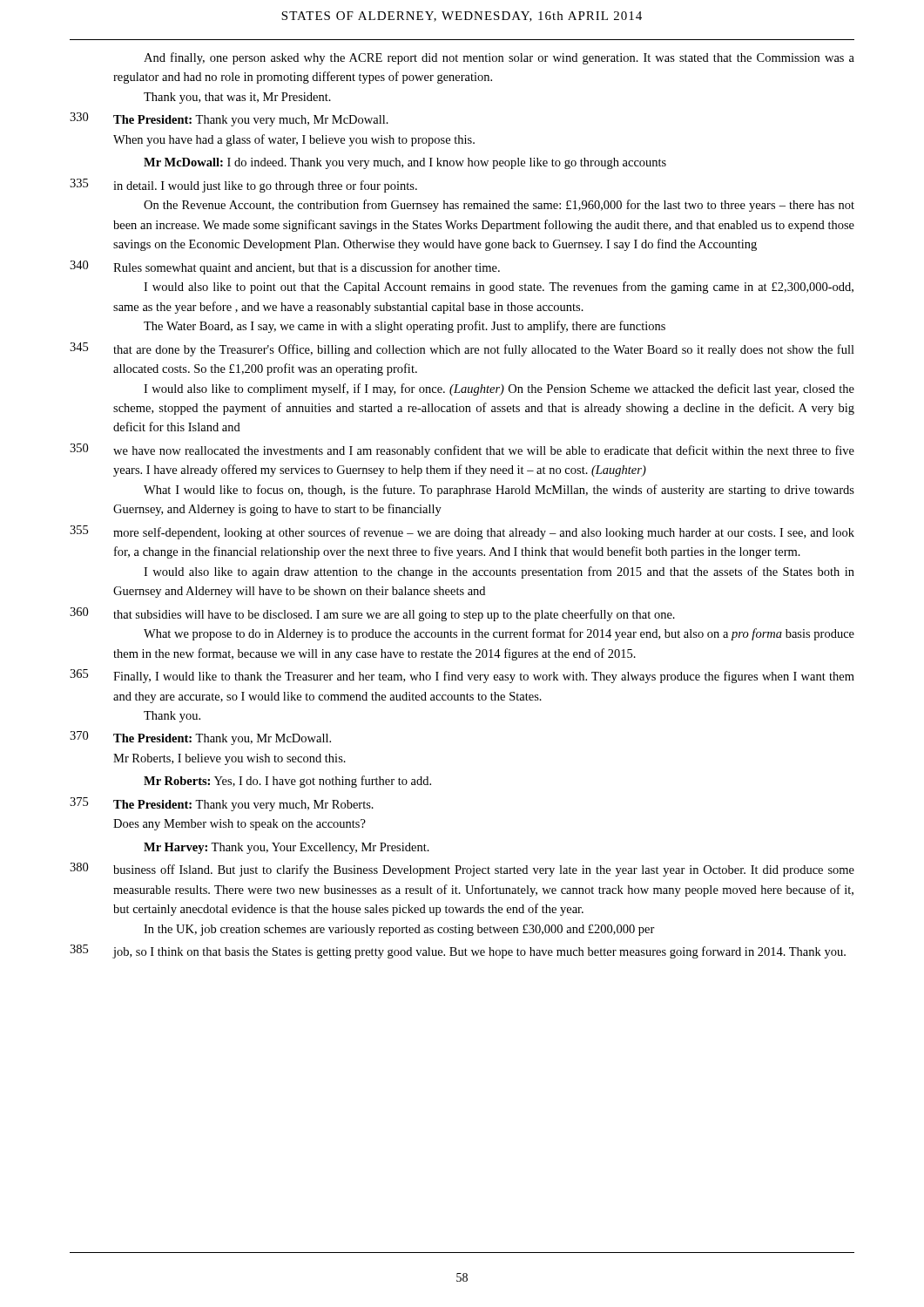Navigate to the element starting "350 we have now reallocated the investments"
Viewport: 924px width, 1307px height.
tap(462, 480)
